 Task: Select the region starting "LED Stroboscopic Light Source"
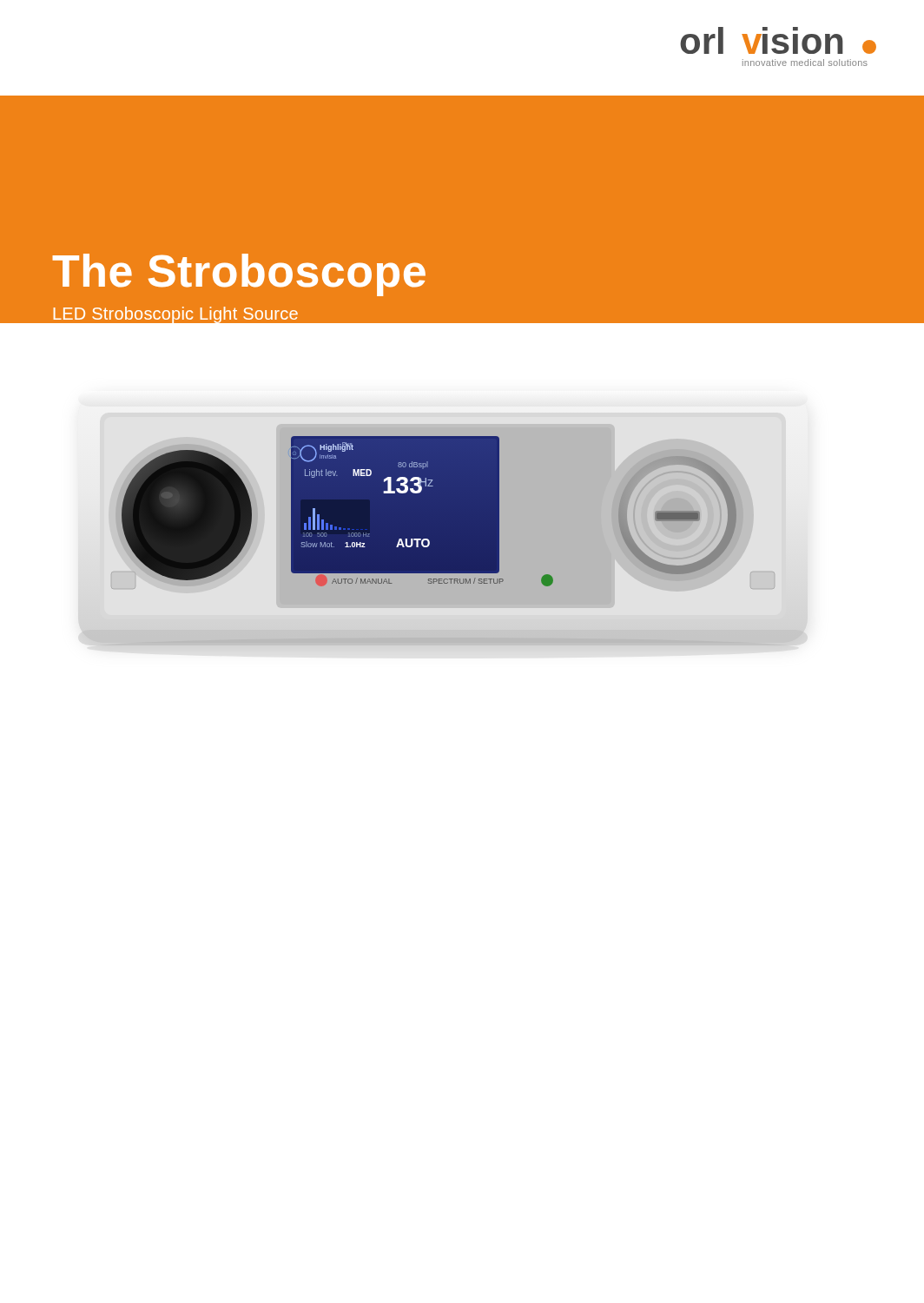[175, 314]
